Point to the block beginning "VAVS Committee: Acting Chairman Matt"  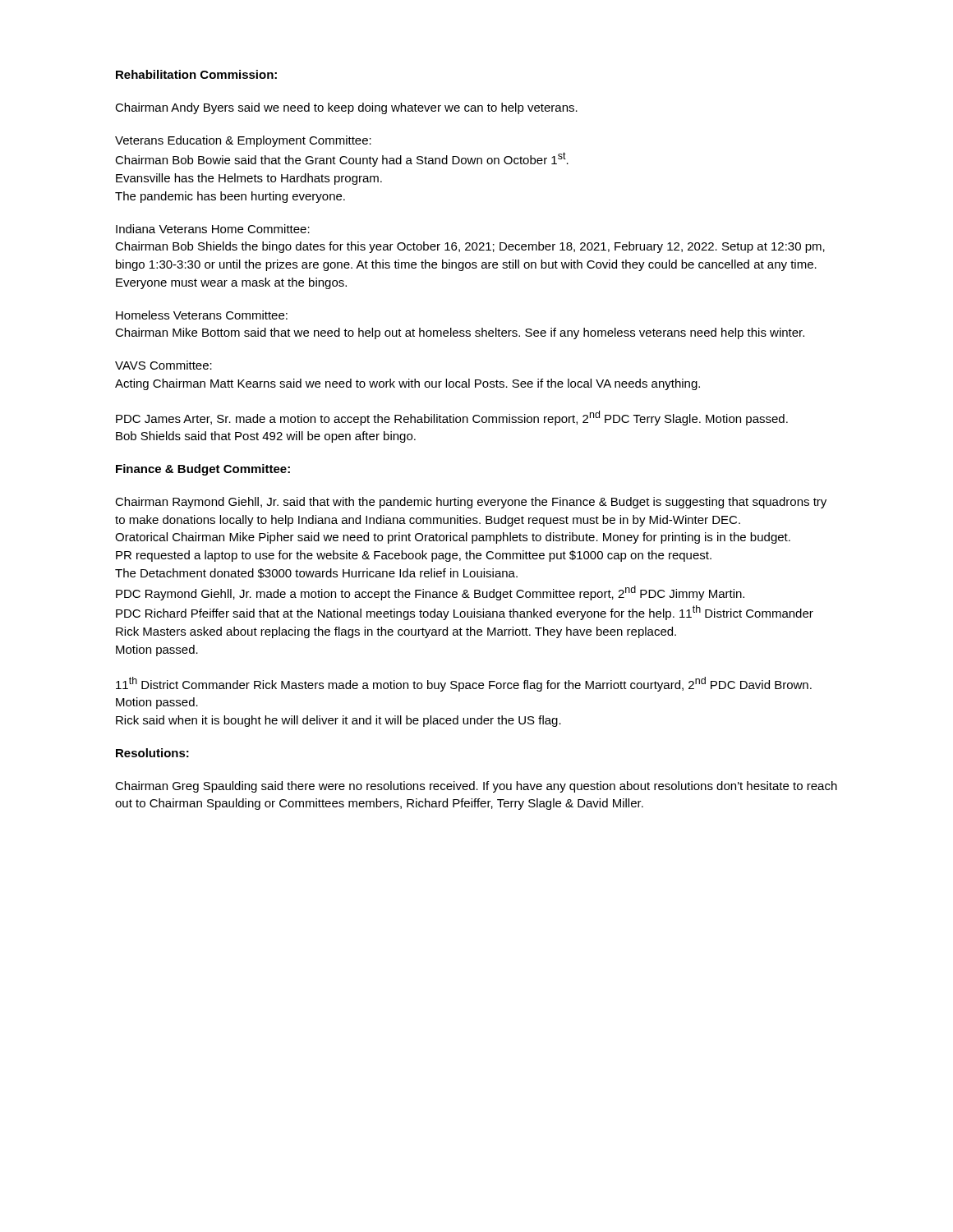pos(476,374)
